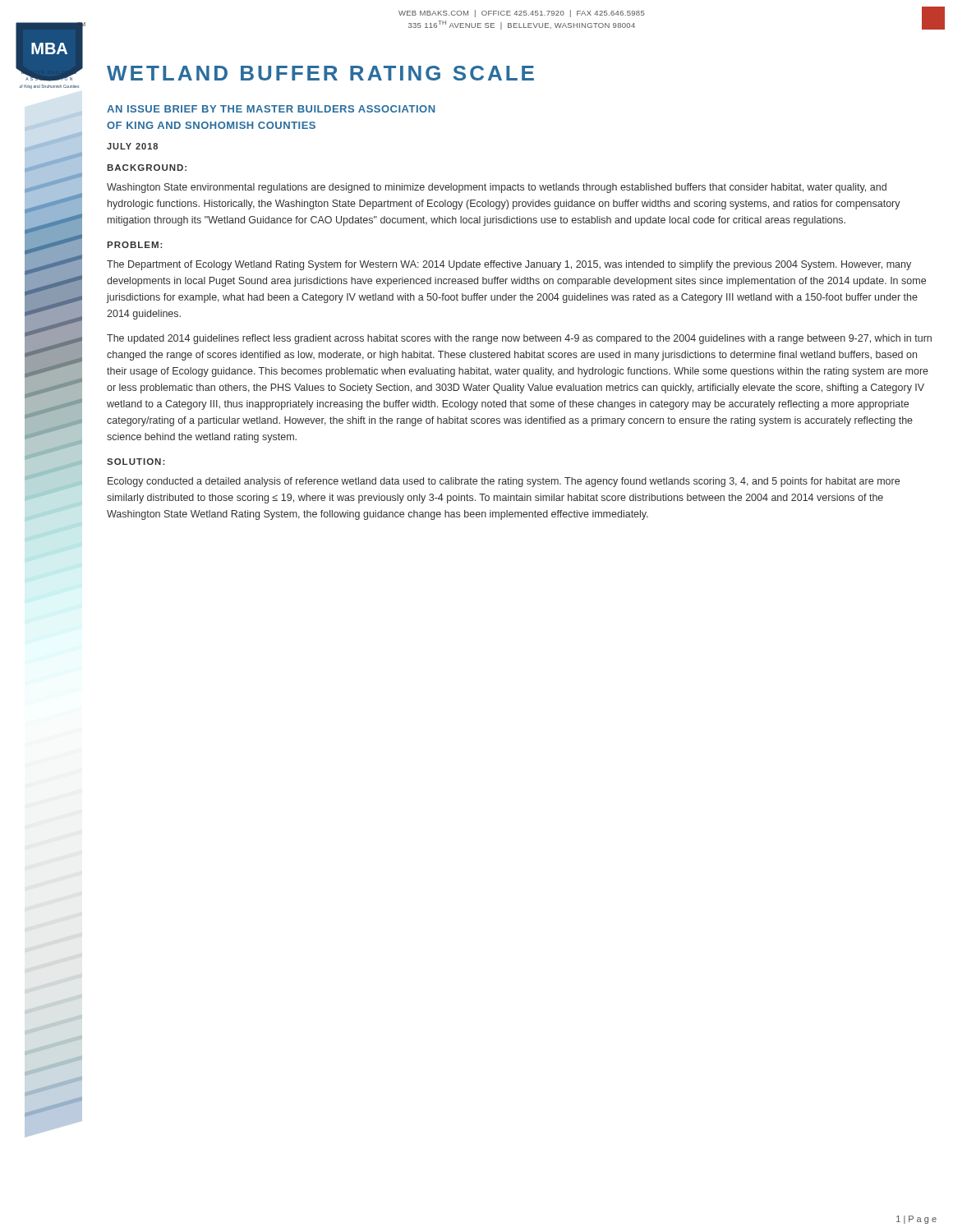
Task: Find the logo
Action: point(49,56)
